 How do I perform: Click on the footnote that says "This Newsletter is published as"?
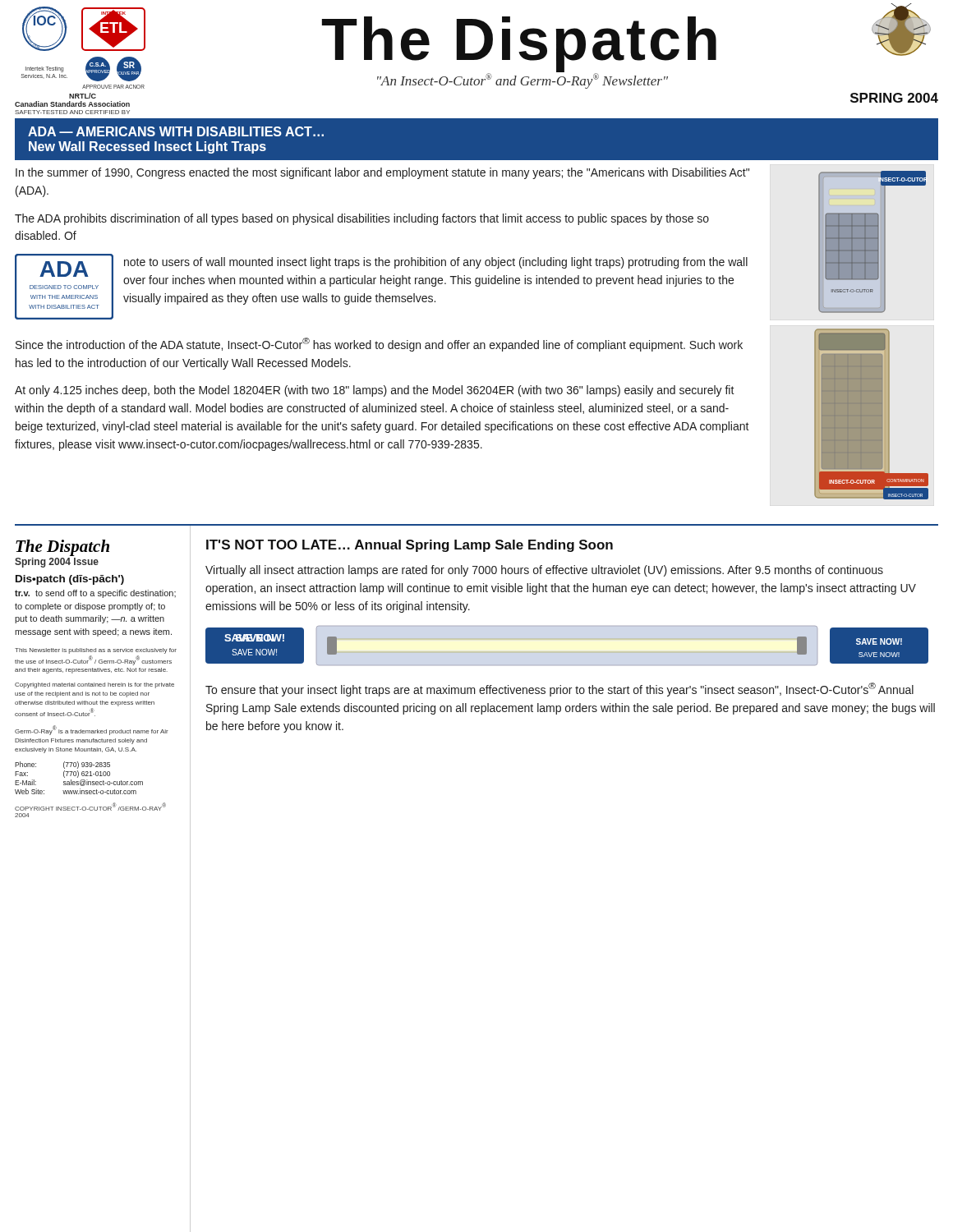coord(96,660)
